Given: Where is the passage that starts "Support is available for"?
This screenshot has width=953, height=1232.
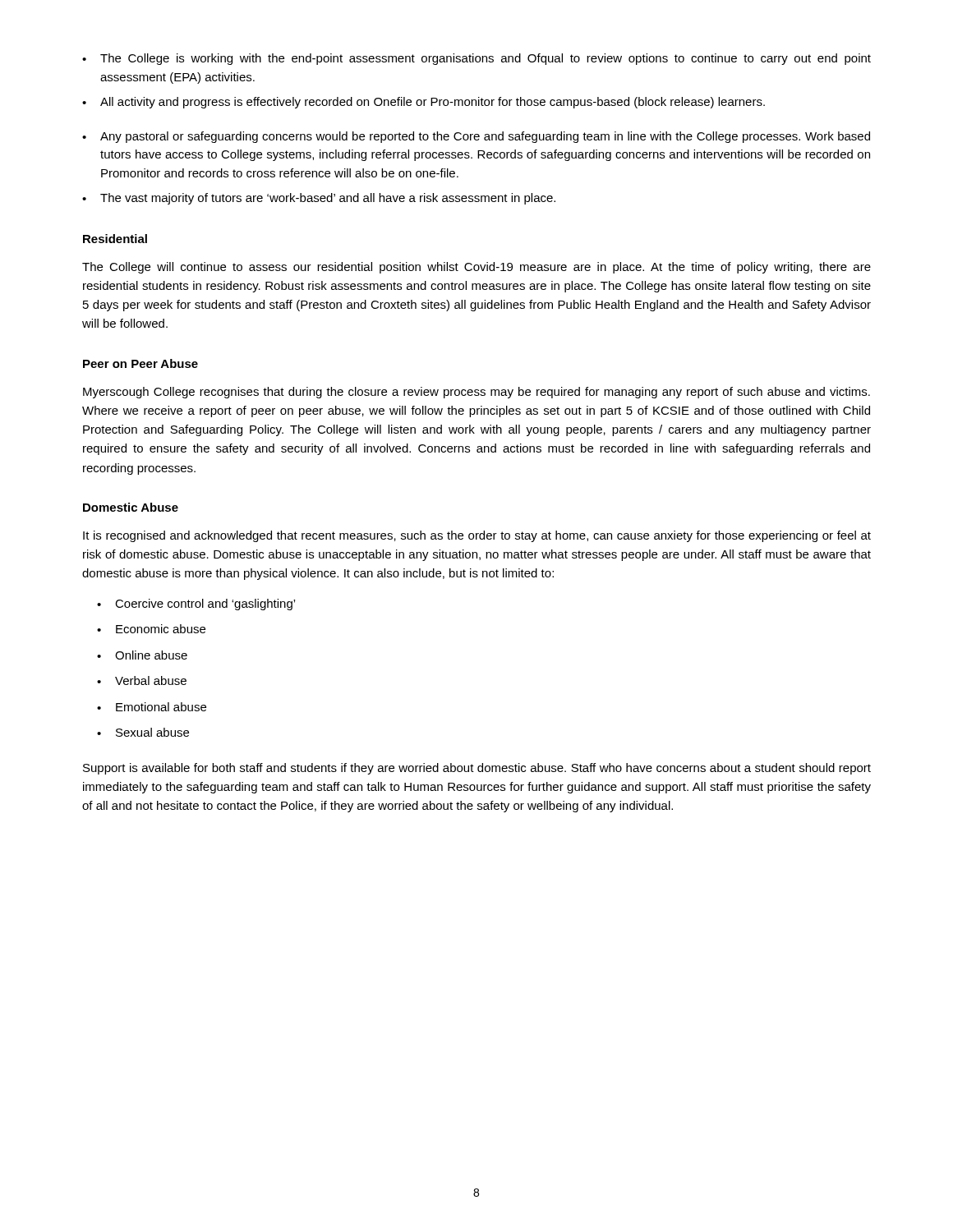Looking at the screenshot, I should pos(476,786).
